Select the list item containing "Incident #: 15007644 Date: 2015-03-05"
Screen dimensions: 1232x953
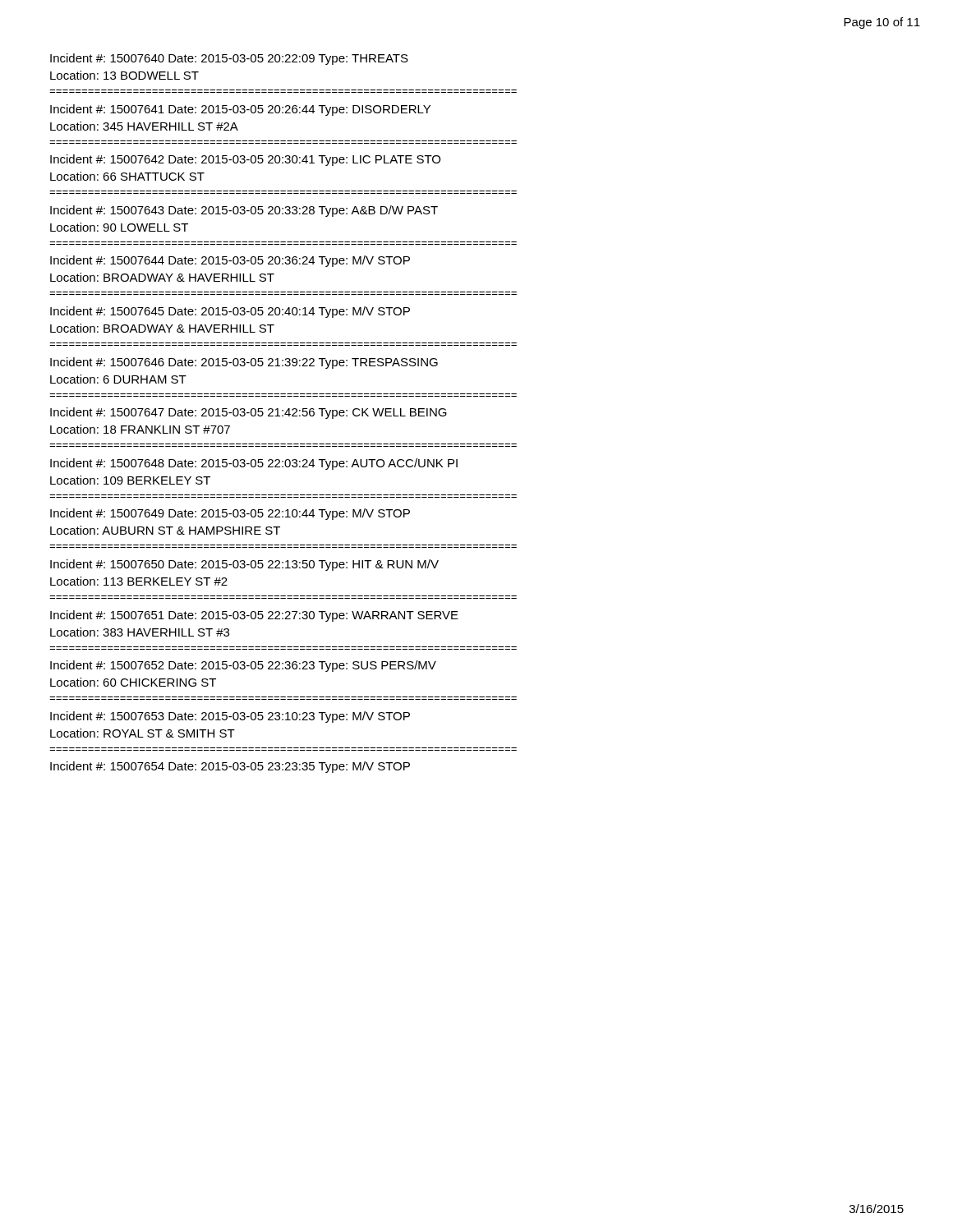(230, 261)
